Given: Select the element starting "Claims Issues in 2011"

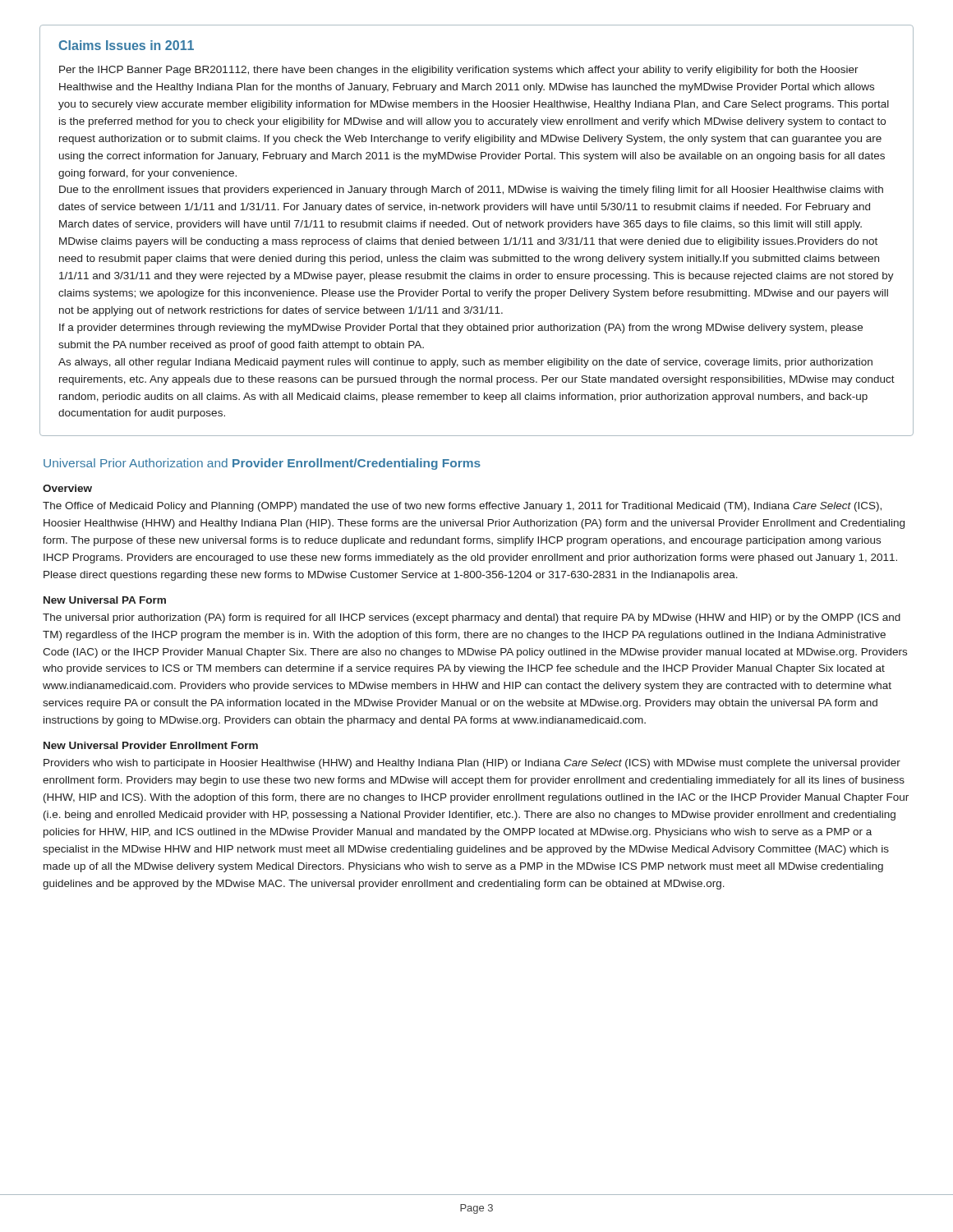Looking at the screenshot, I should [476, 231].
